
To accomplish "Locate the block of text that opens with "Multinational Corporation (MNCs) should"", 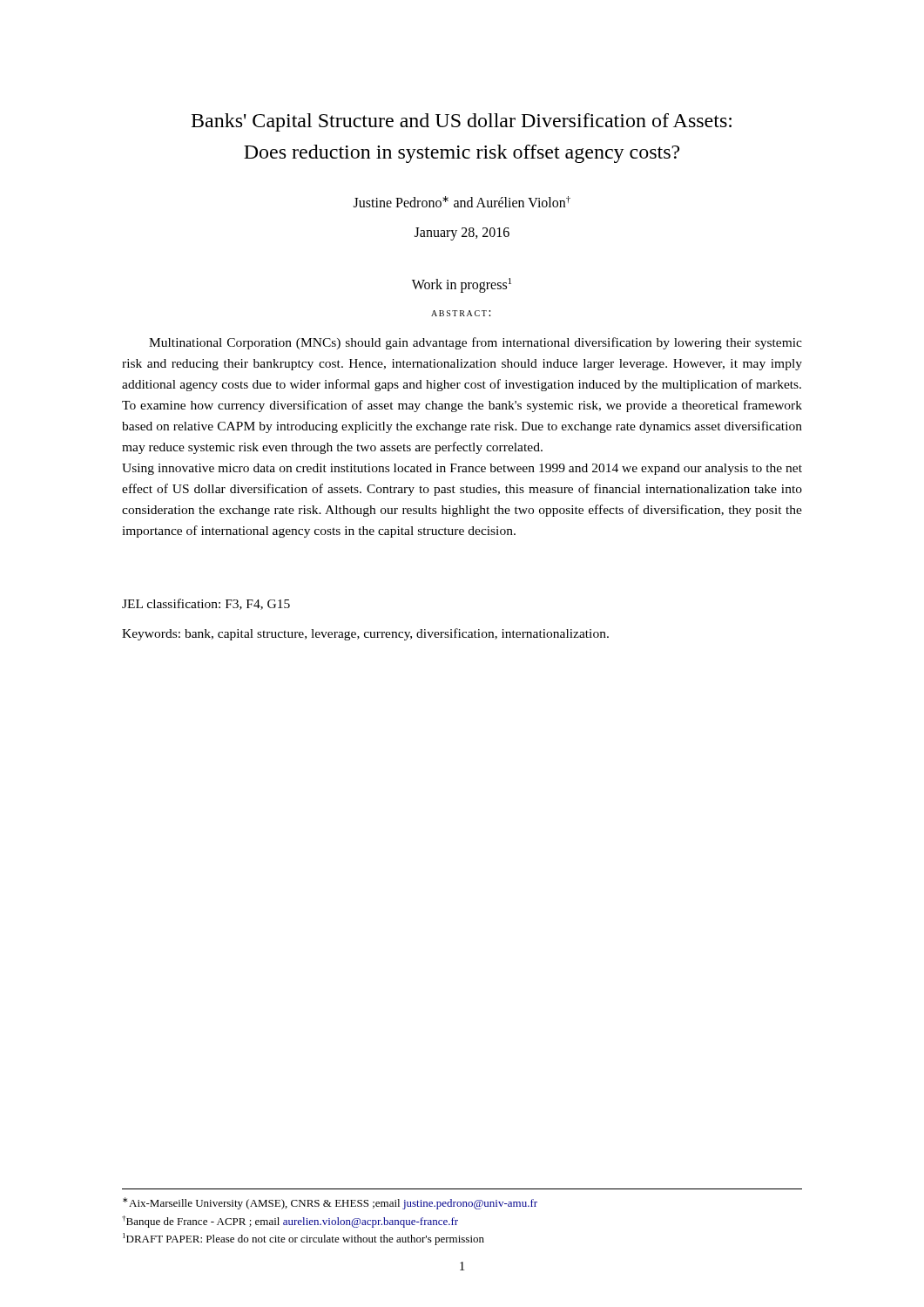I will pyautogui.click(x=462, y=394).
